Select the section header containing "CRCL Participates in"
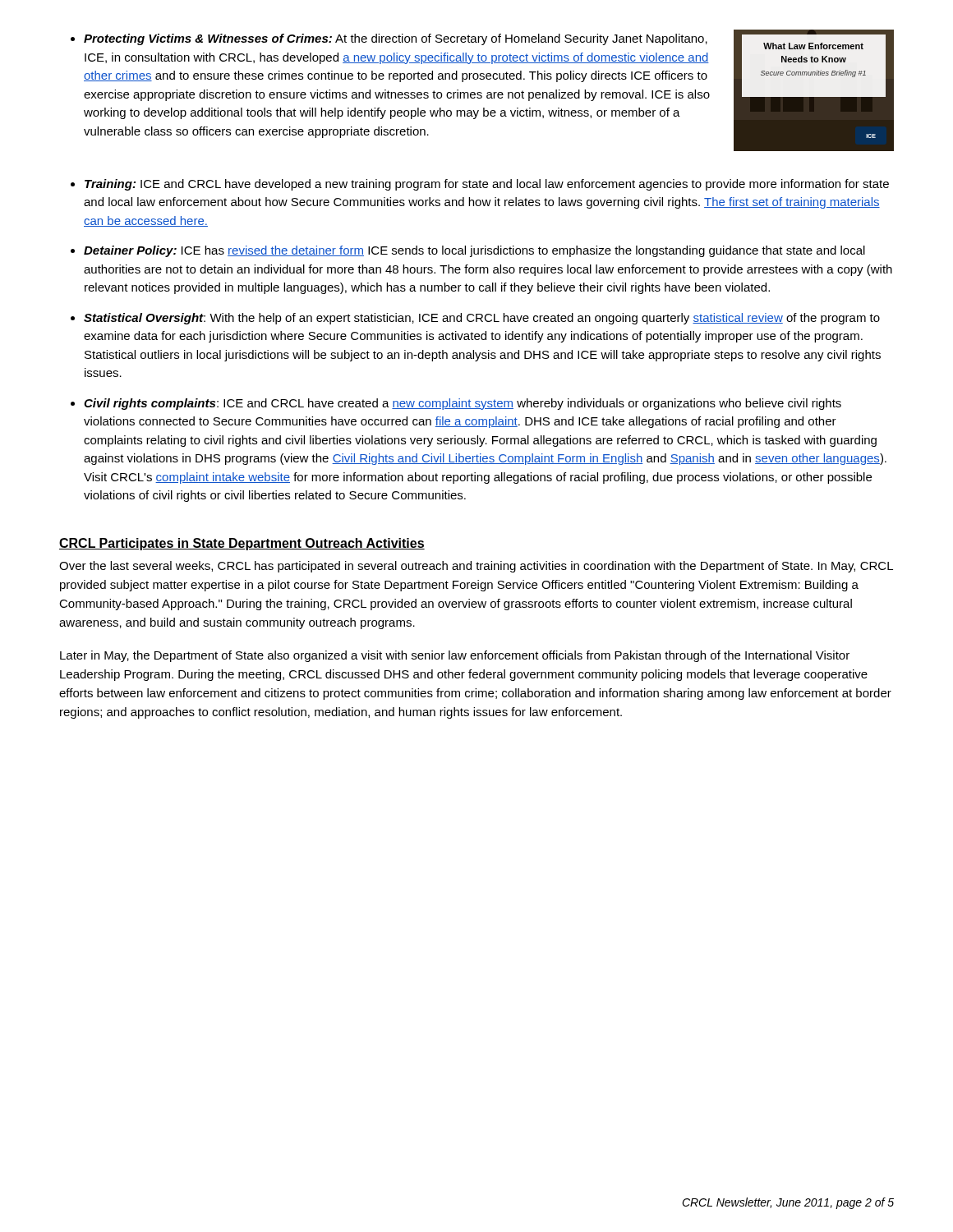Image resolution: width=953 pixels, height=1232 pixels. coord(242,543)
